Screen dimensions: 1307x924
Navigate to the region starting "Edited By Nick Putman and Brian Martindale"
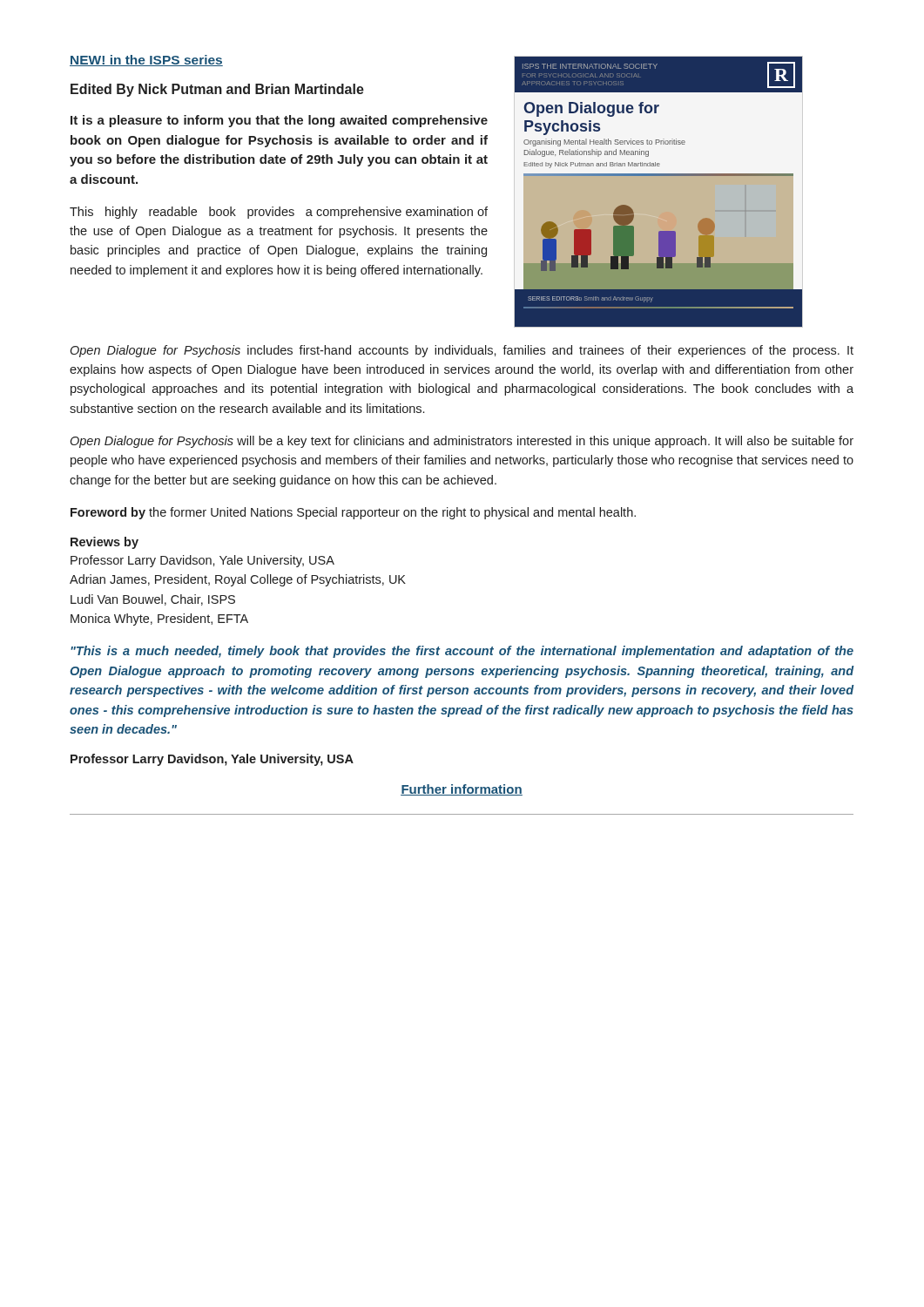point(279,90)
